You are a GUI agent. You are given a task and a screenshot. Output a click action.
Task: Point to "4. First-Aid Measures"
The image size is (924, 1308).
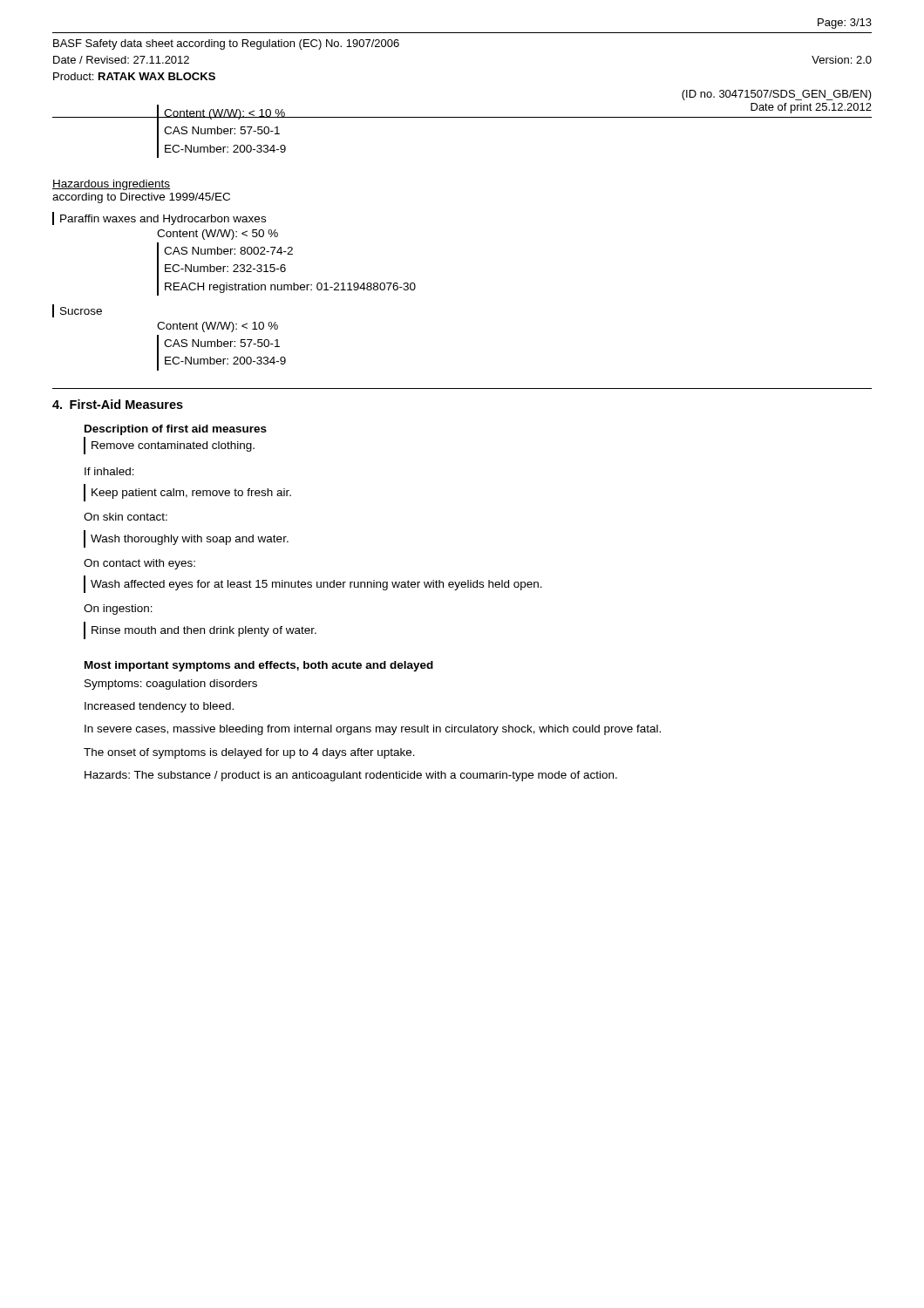click(x=118, y=404)
